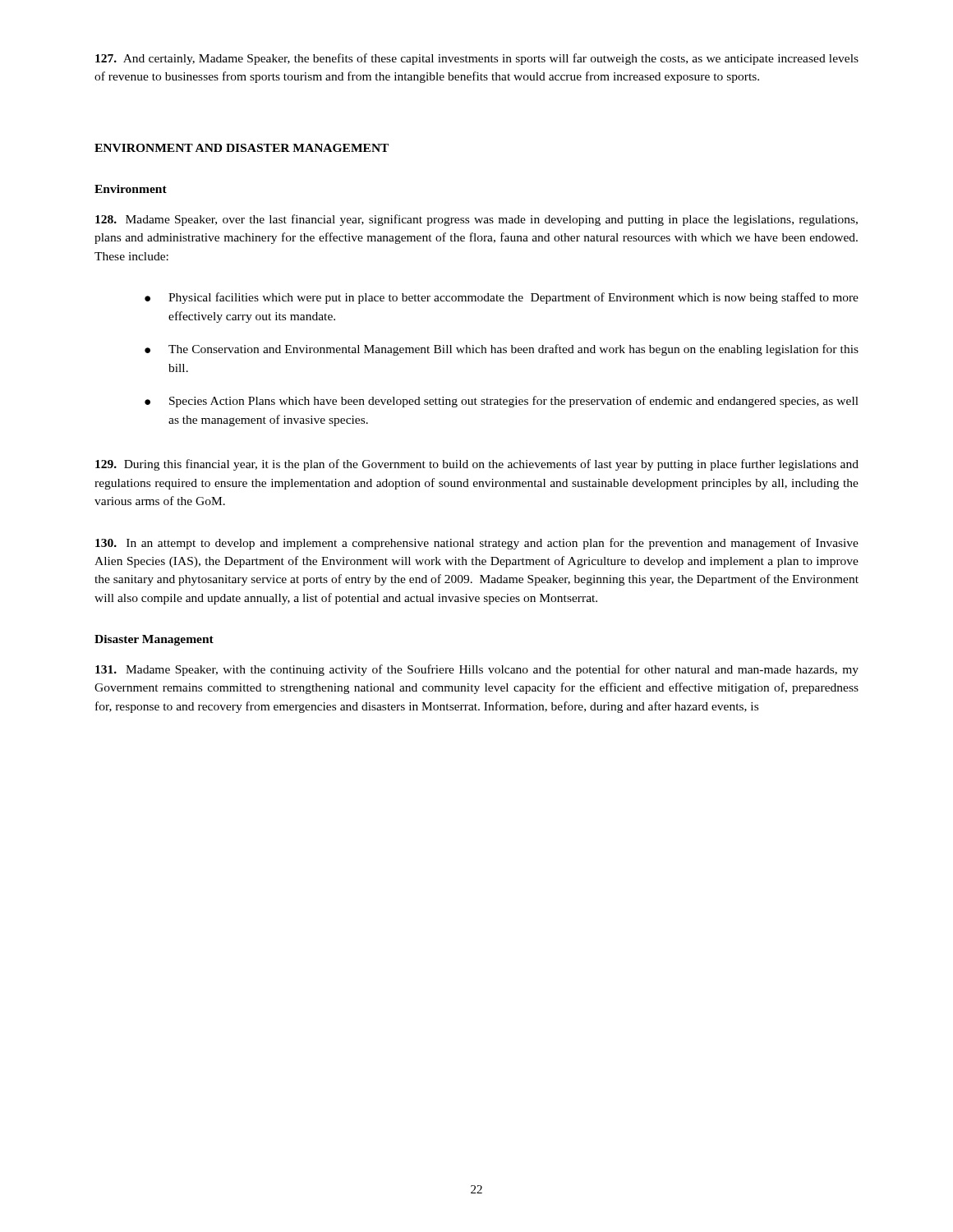
Task: Click on the text block starting "Madame Speaker, over the last financial"
Action: coord(476,238)
